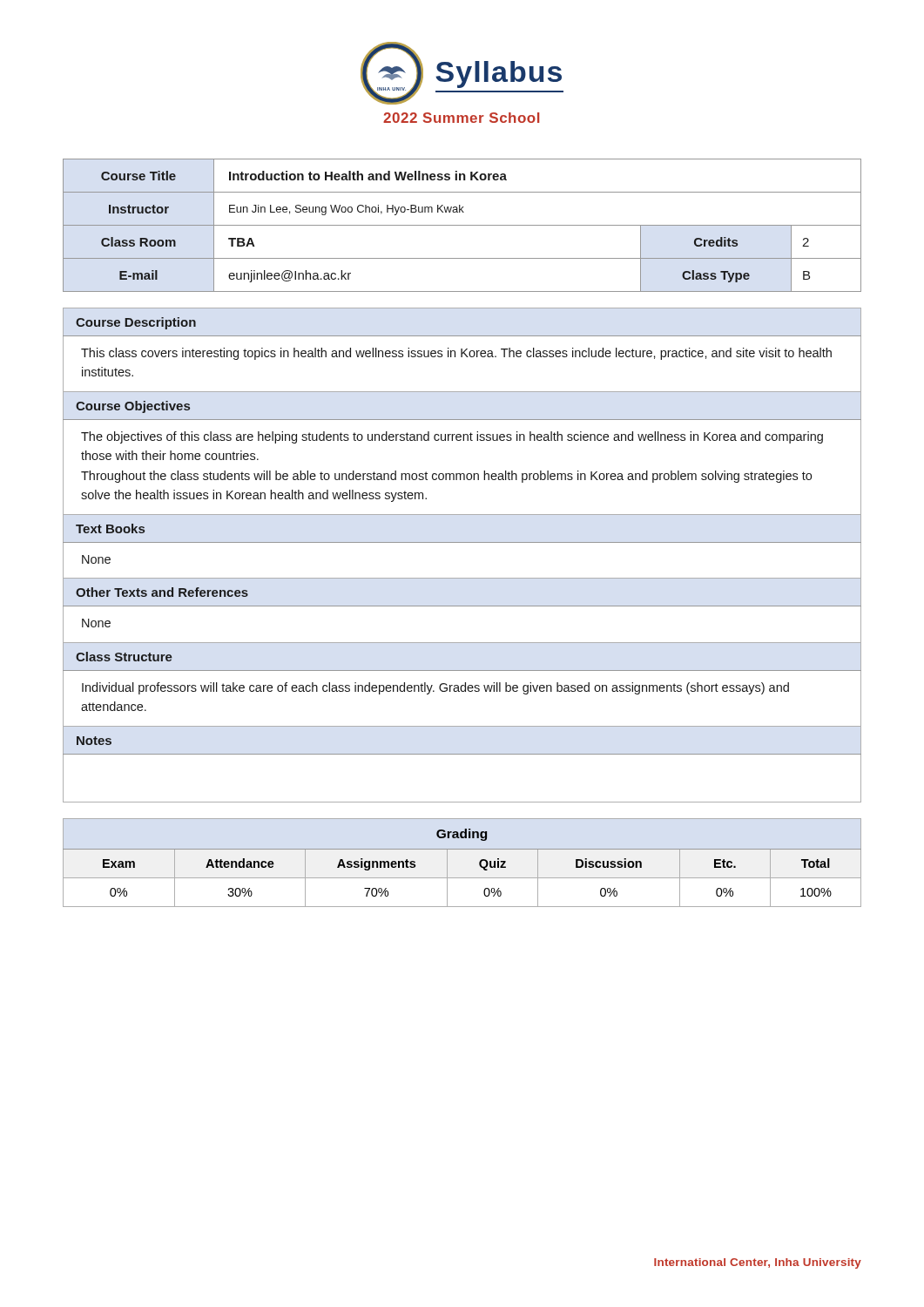The image size is (924, 1307).
Task: Locate the text block that says "Individual professors will take care of each"
Action: coord(435,697)
